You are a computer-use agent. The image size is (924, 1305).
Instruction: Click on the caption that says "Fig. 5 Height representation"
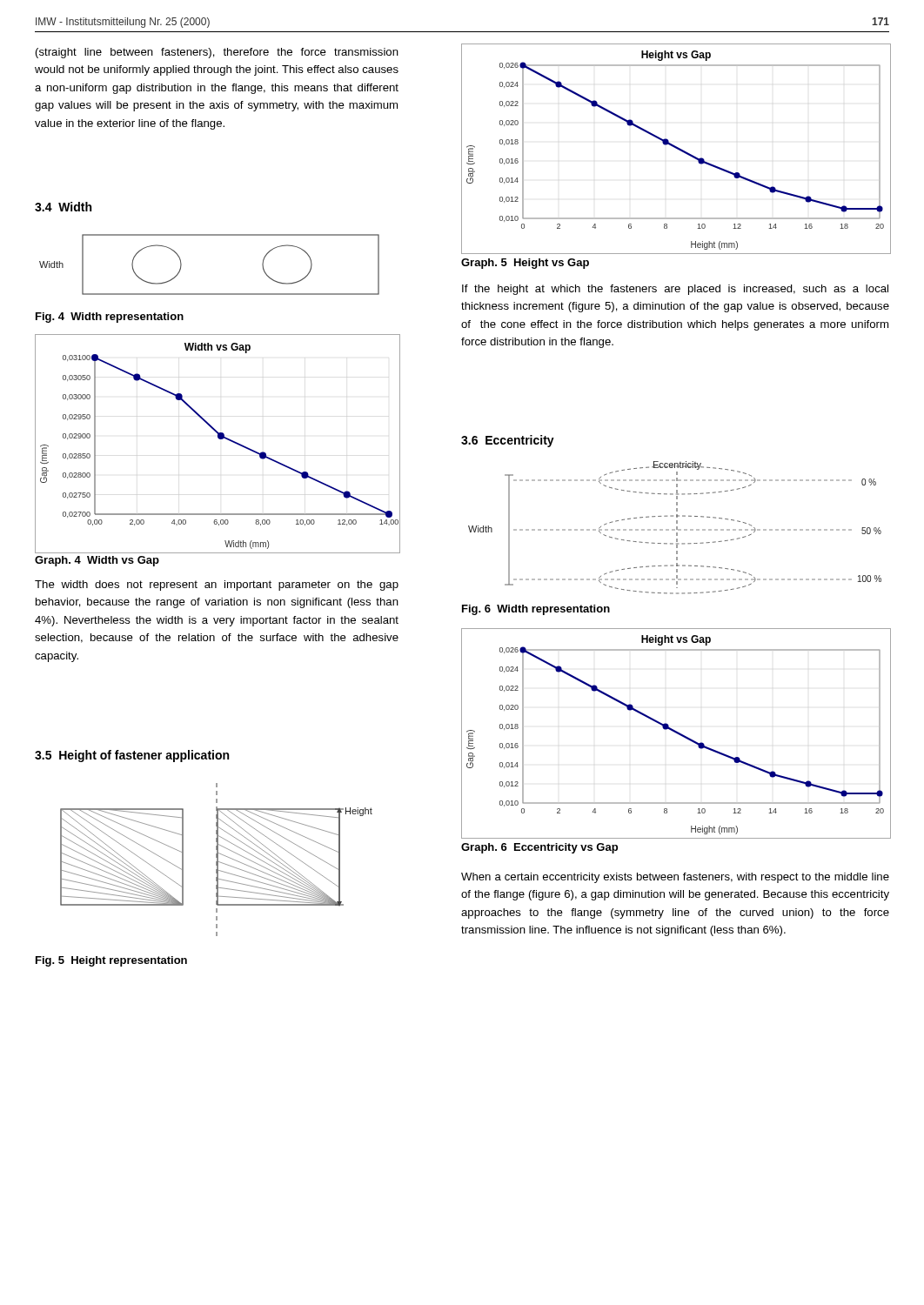point(111,960)
